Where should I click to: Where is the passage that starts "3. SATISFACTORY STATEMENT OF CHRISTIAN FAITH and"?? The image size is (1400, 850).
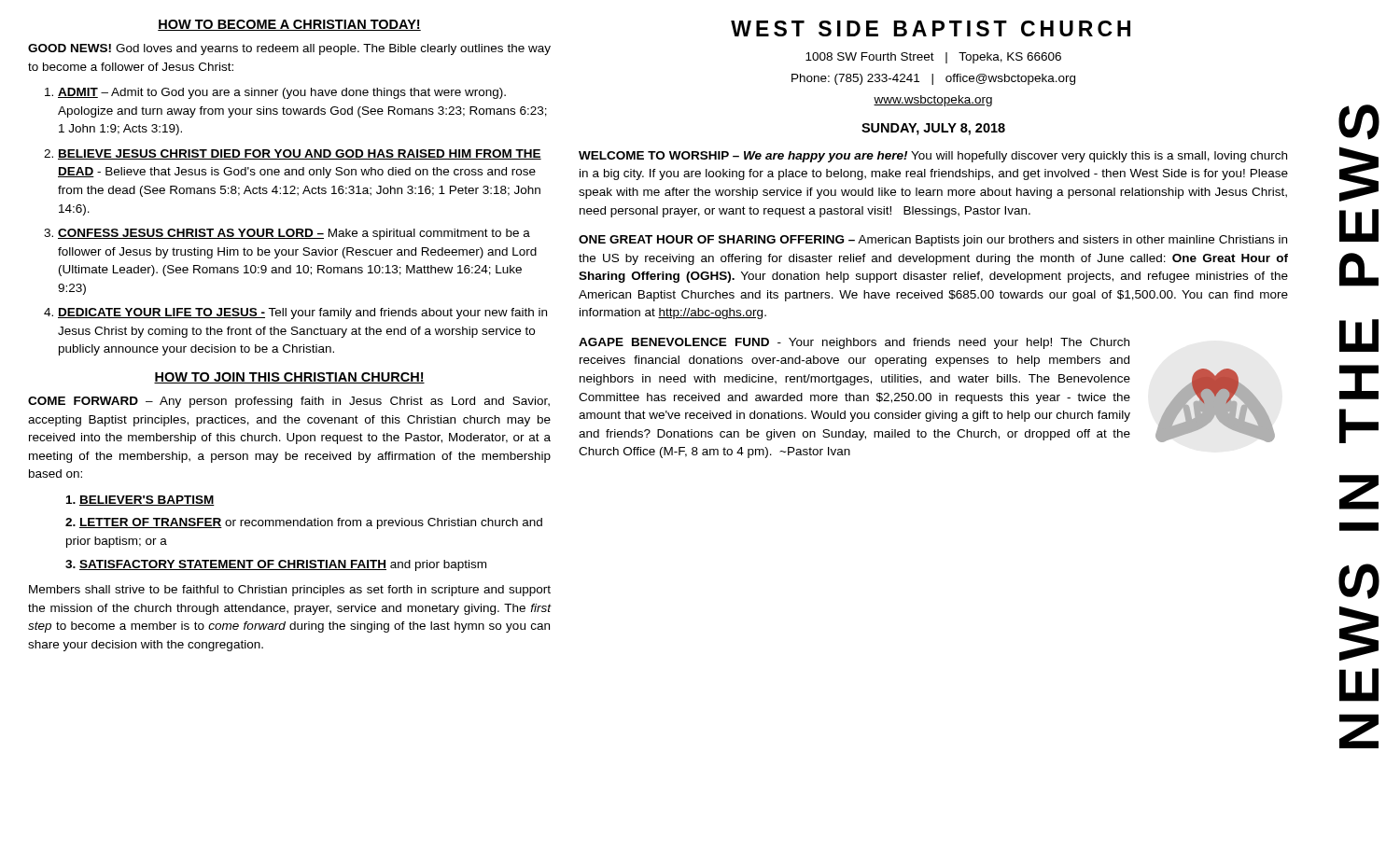pyautogui.click(x=276, y=564)
